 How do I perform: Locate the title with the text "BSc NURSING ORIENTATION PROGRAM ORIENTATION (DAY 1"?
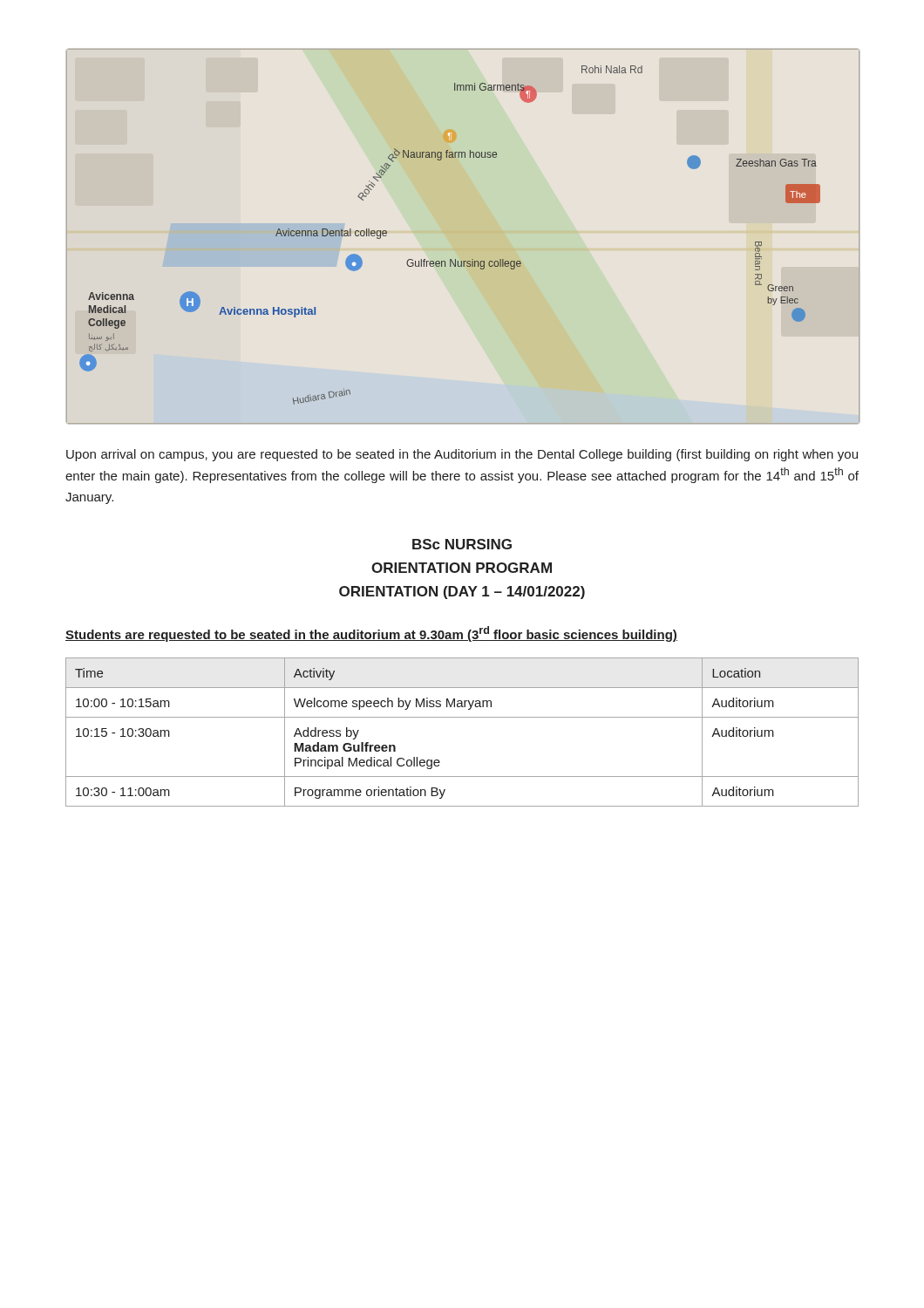point(462,568)
